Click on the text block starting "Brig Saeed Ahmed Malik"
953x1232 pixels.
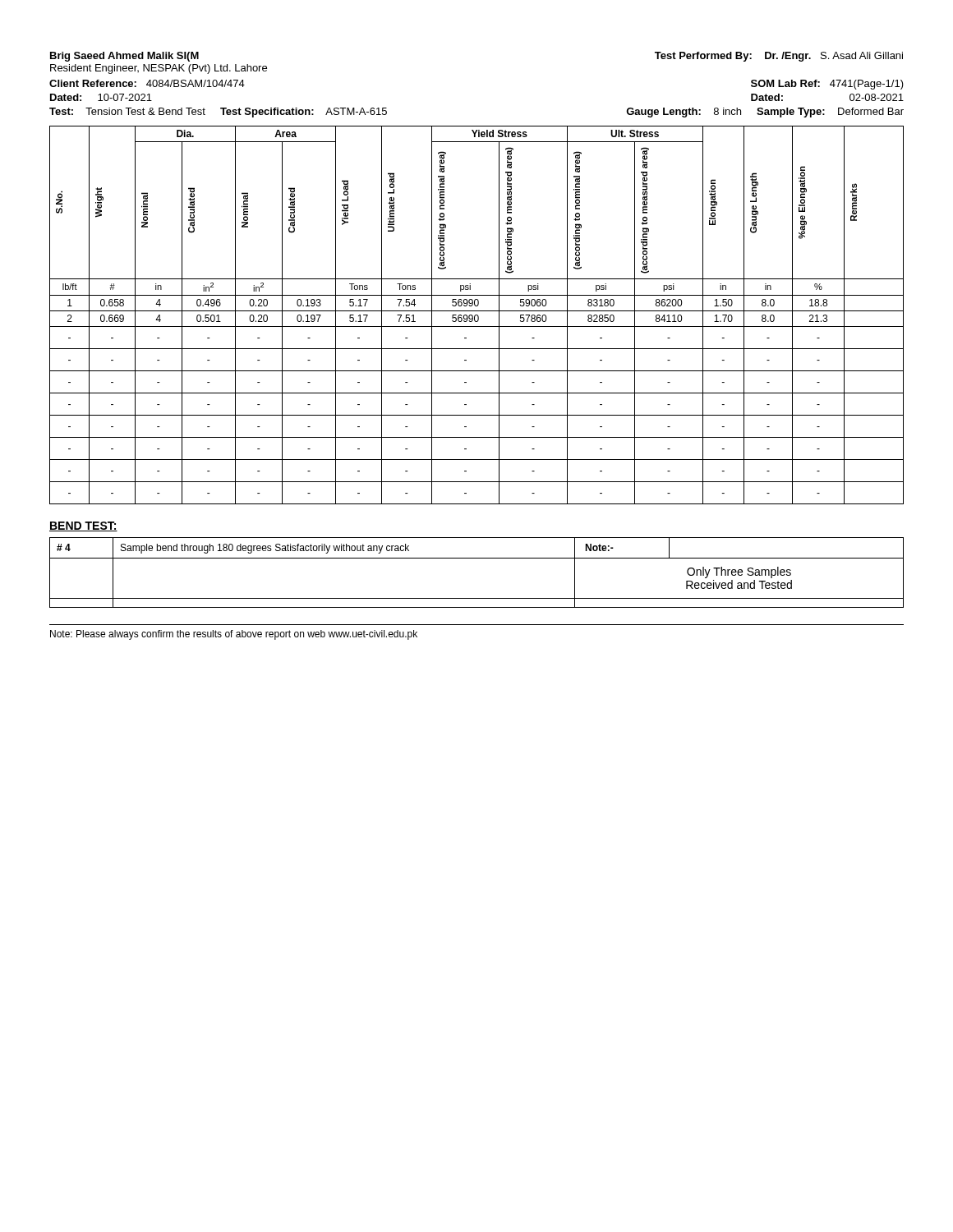click(x=126, y=56)
